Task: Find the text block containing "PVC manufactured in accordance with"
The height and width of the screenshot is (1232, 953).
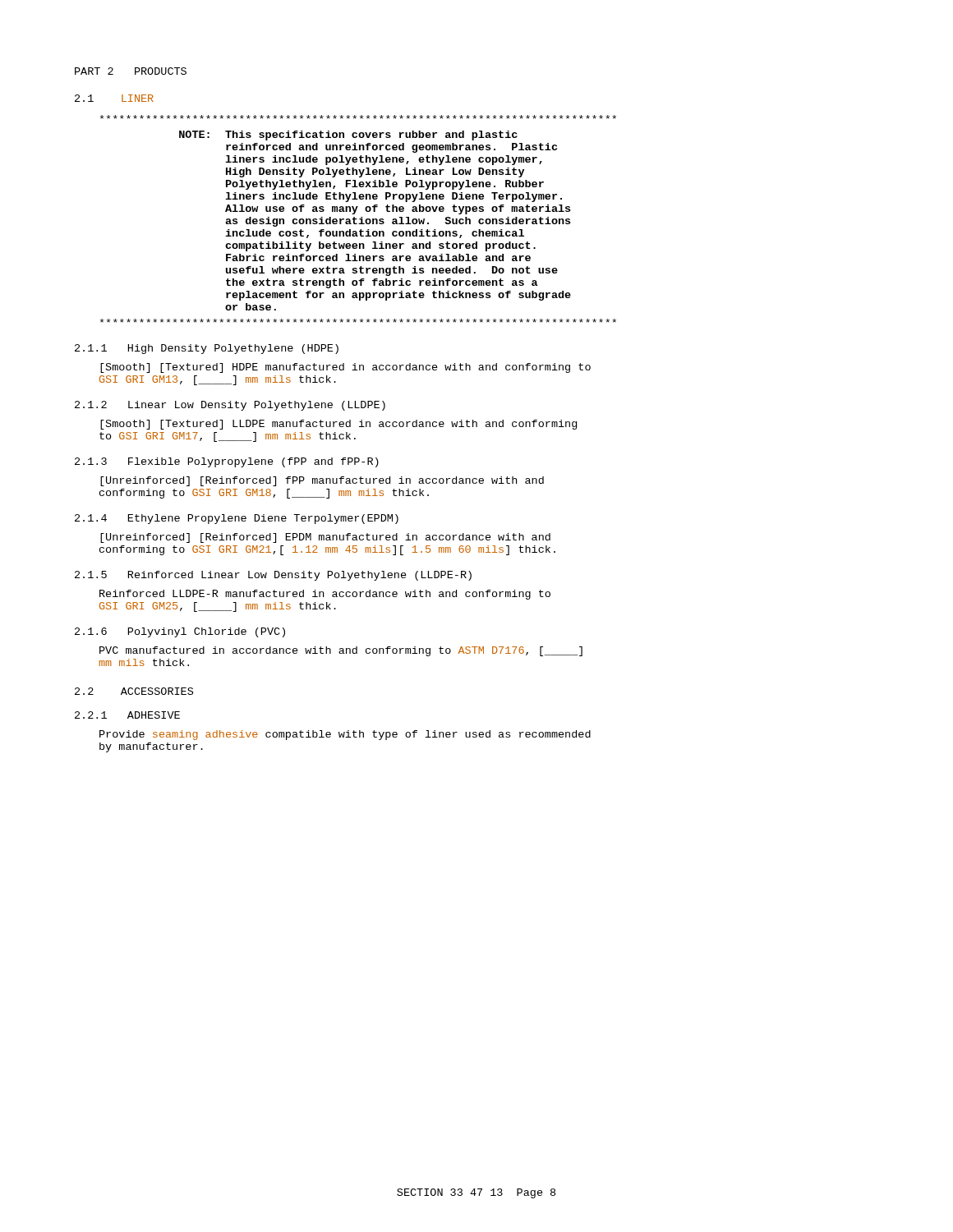Action: (x=489, y=657)
